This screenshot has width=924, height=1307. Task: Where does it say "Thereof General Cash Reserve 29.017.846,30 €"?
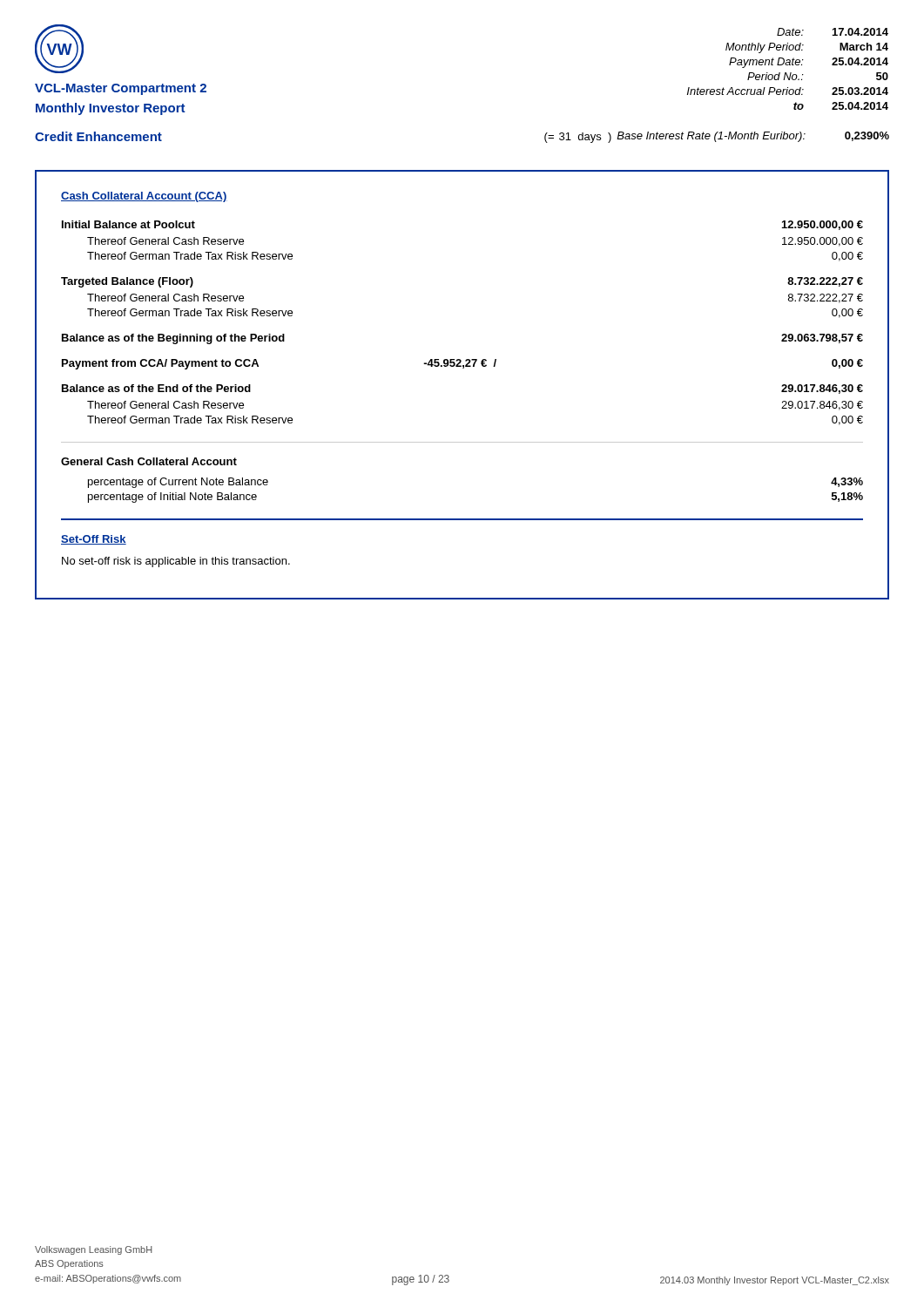(163, 406)
